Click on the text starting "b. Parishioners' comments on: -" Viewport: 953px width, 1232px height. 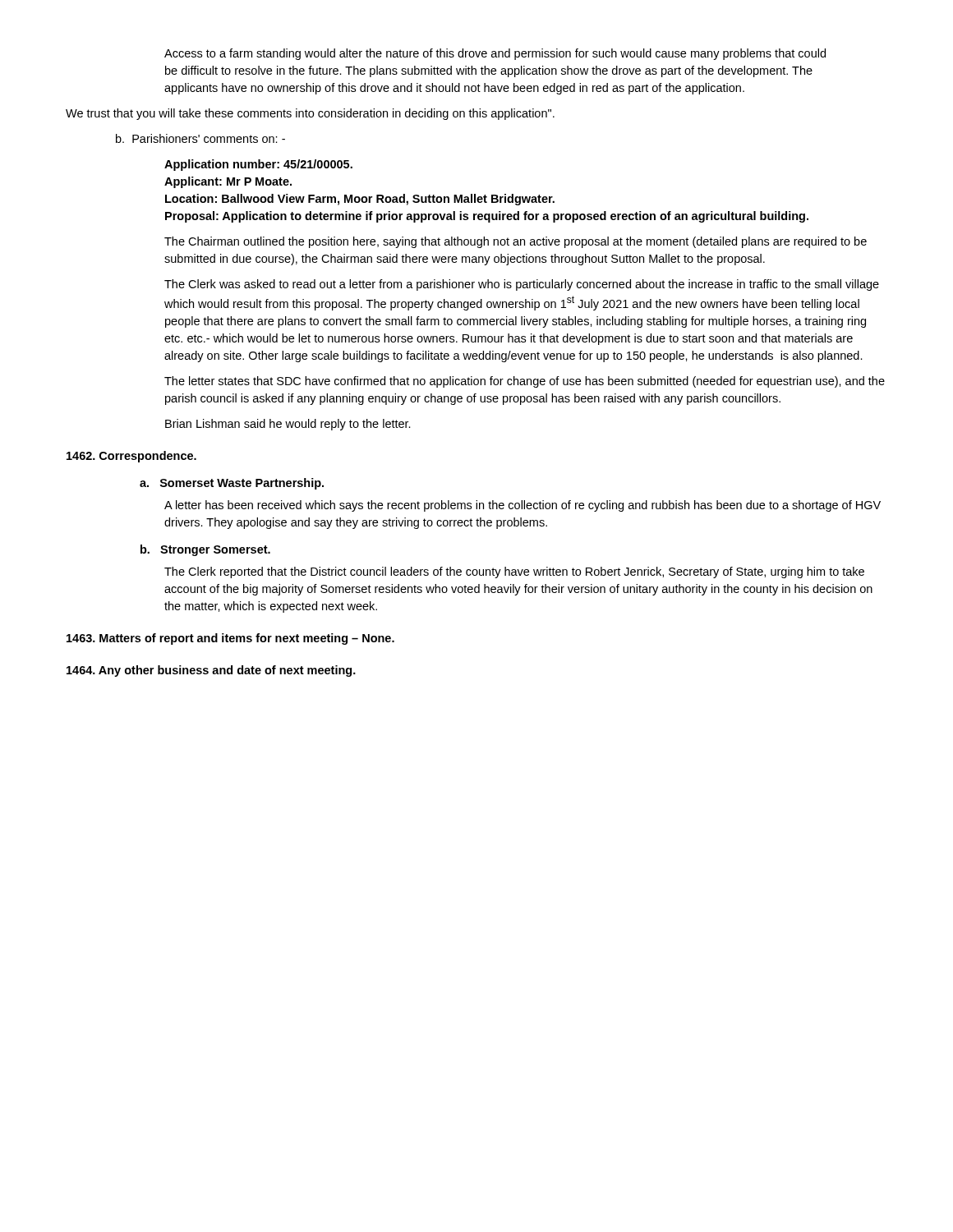[x=200, y=138]
